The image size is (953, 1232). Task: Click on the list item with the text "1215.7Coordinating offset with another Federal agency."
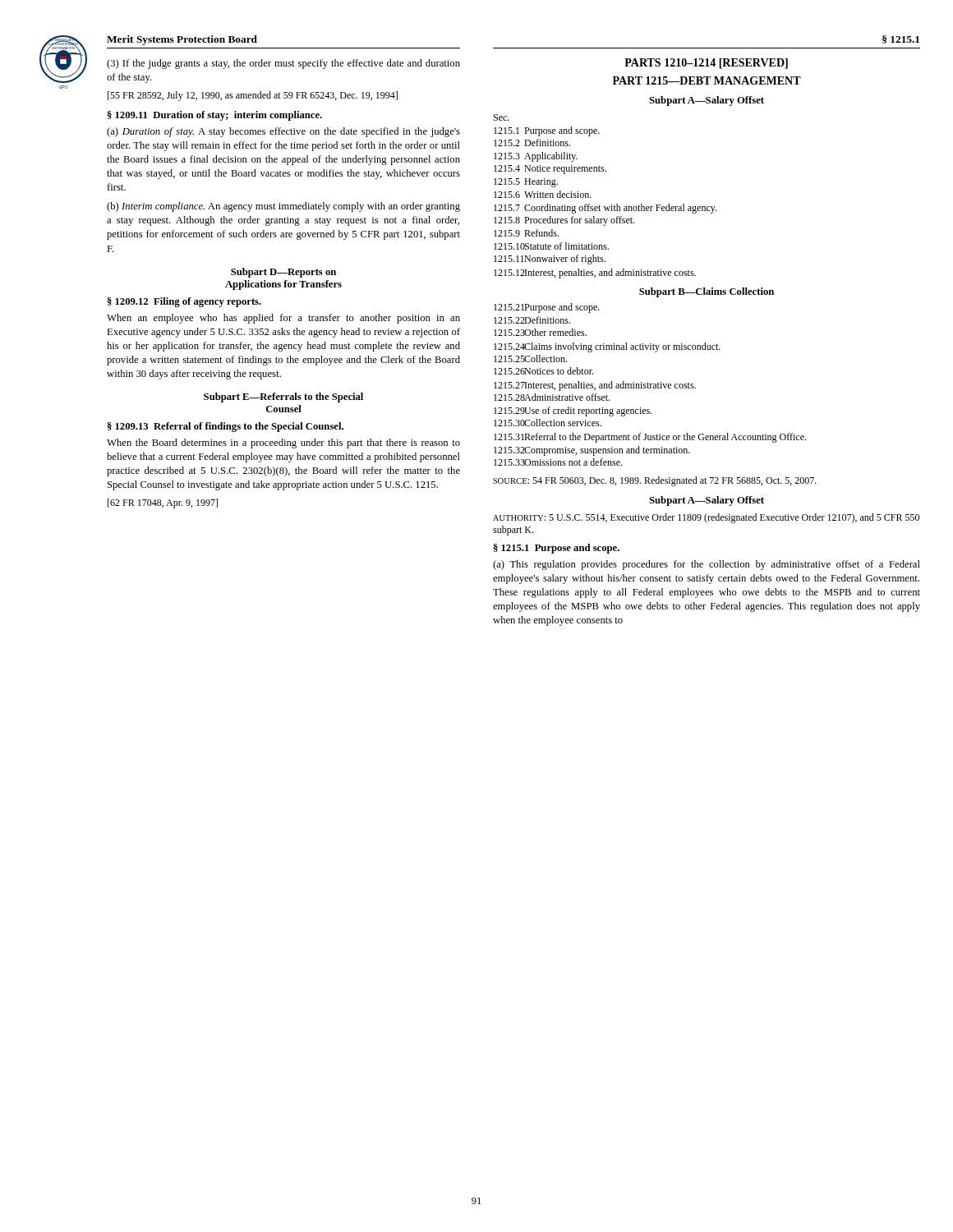click(702, 208)
